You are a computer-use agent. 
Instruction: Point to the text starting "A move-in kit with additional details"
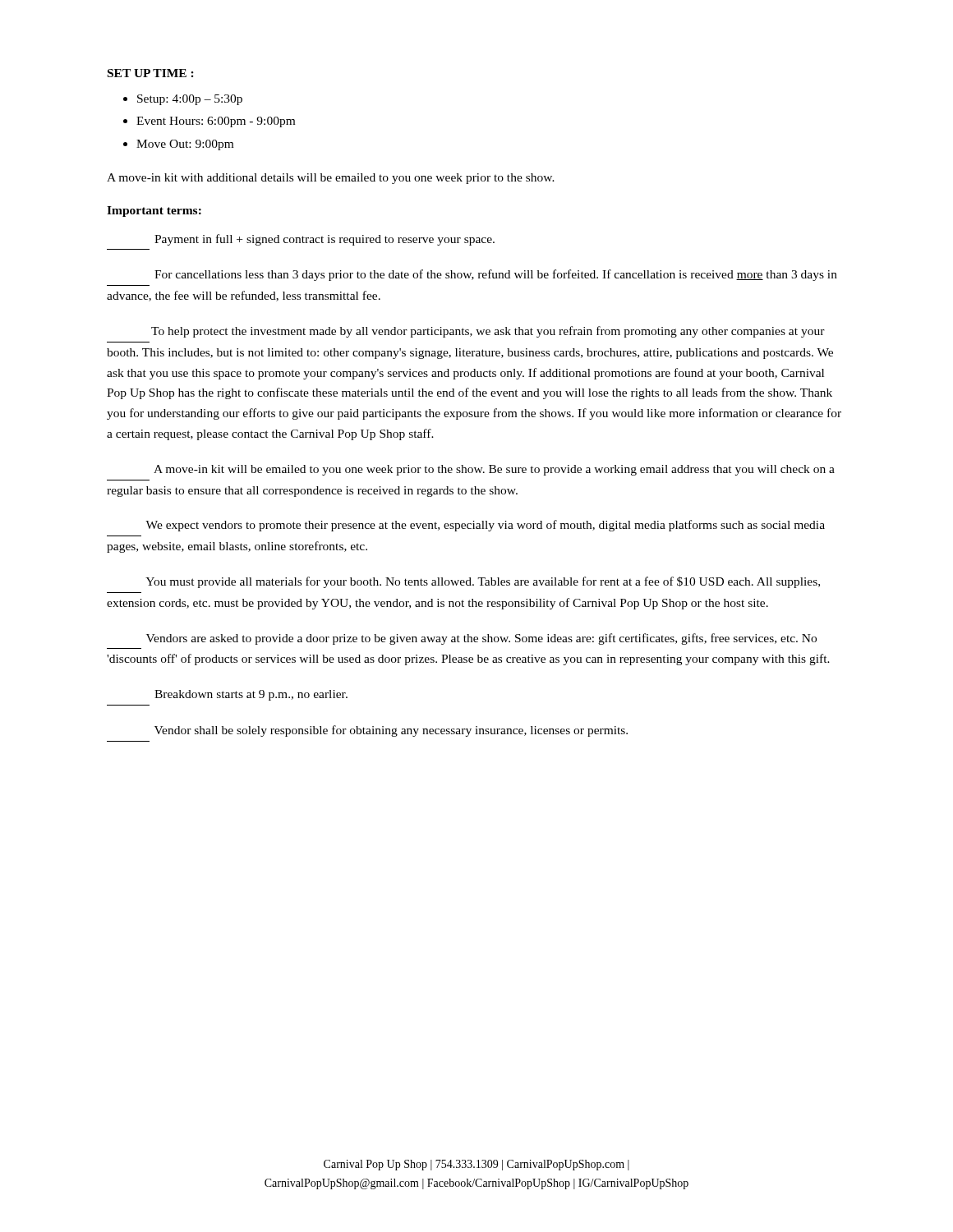[331, 177]
